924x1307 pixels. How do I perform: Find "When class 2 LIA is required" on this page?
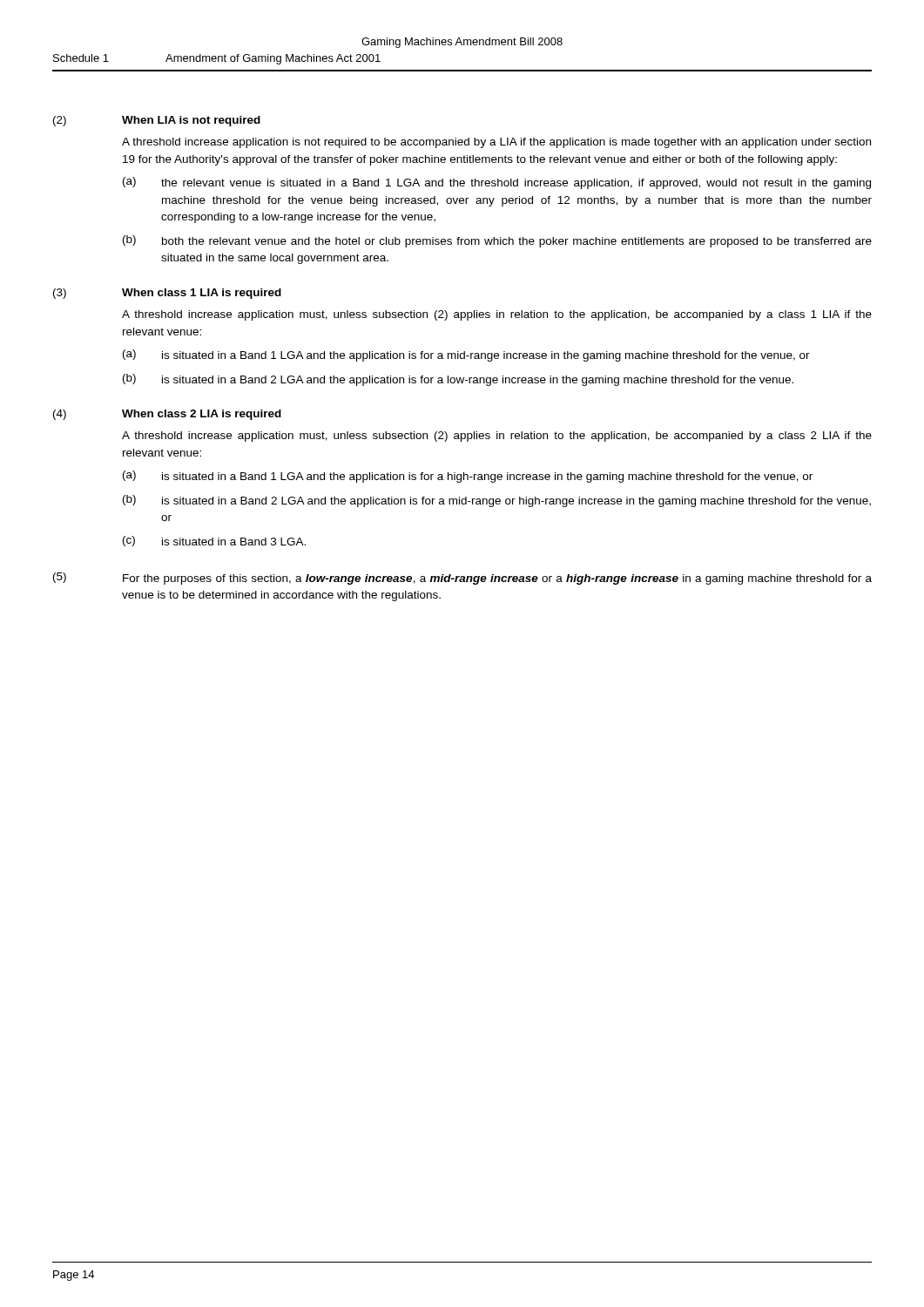(202, 414)
